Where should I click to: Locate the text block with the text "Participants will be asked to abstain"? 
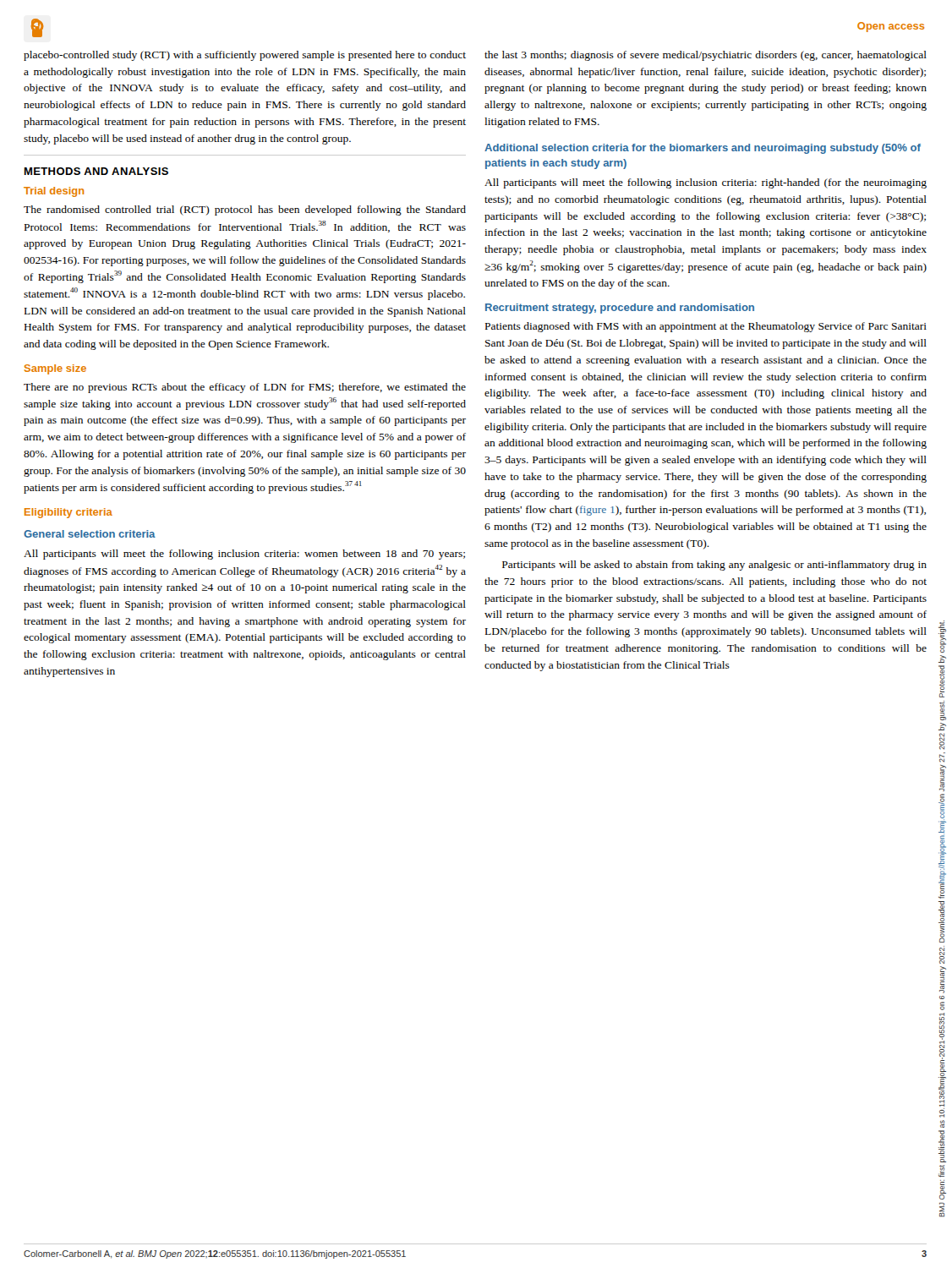(706, 614)
